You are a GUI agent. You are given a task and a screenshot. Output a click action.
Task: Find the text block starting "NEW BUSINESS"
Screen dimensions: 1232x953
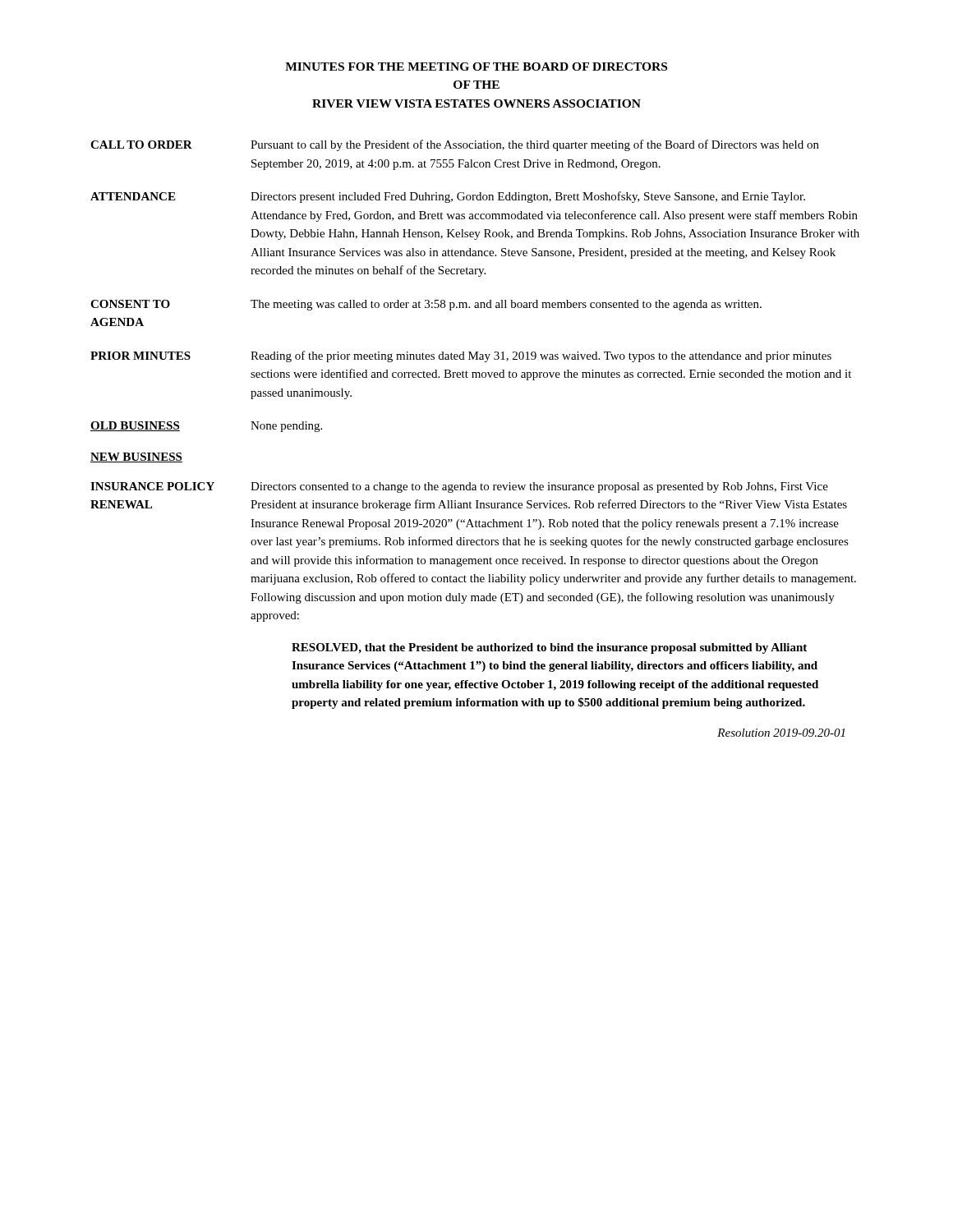[136, 457]
